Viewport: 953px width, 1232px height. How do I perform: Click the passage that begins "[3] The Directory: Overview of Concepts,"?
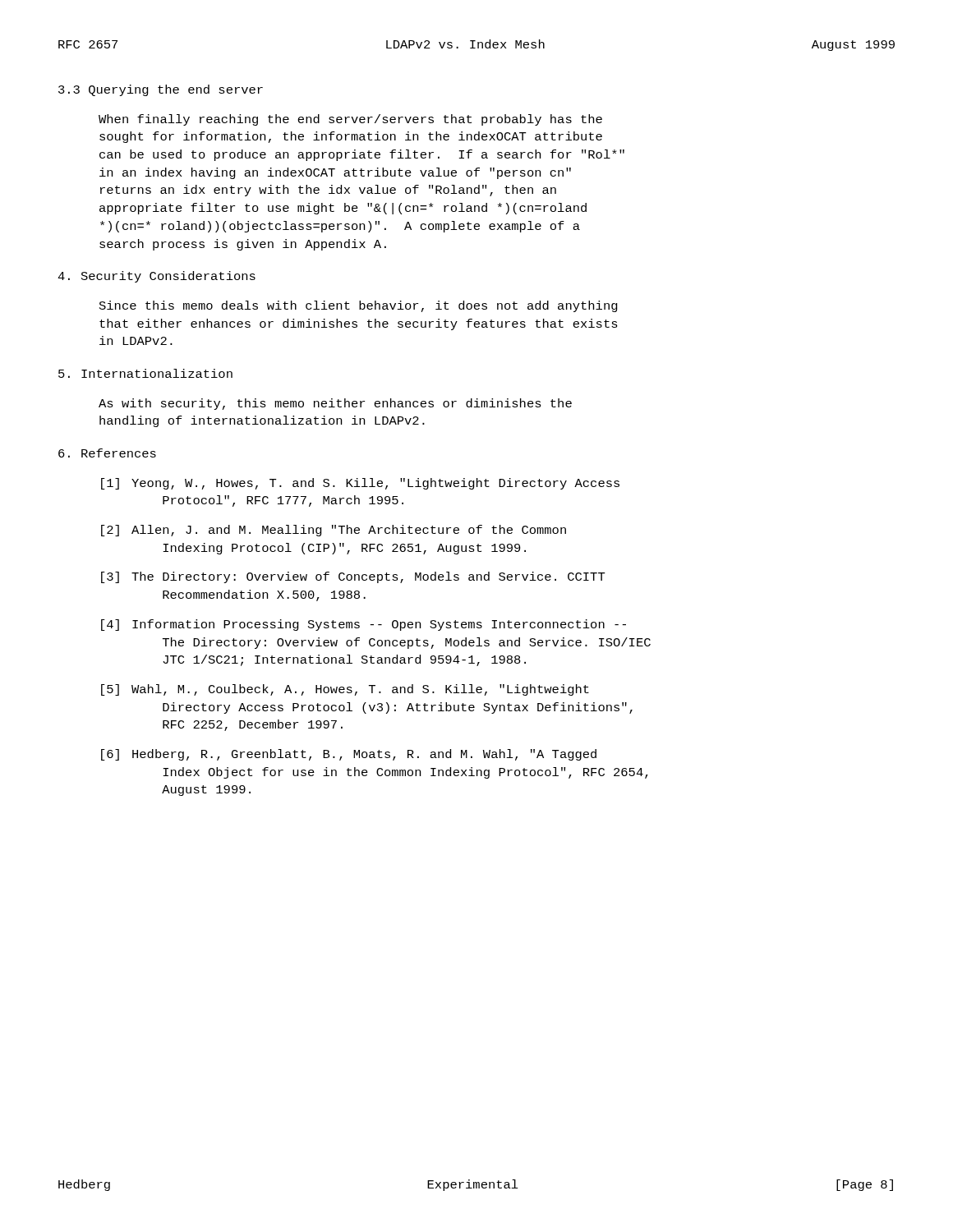(x=497, y=587)
